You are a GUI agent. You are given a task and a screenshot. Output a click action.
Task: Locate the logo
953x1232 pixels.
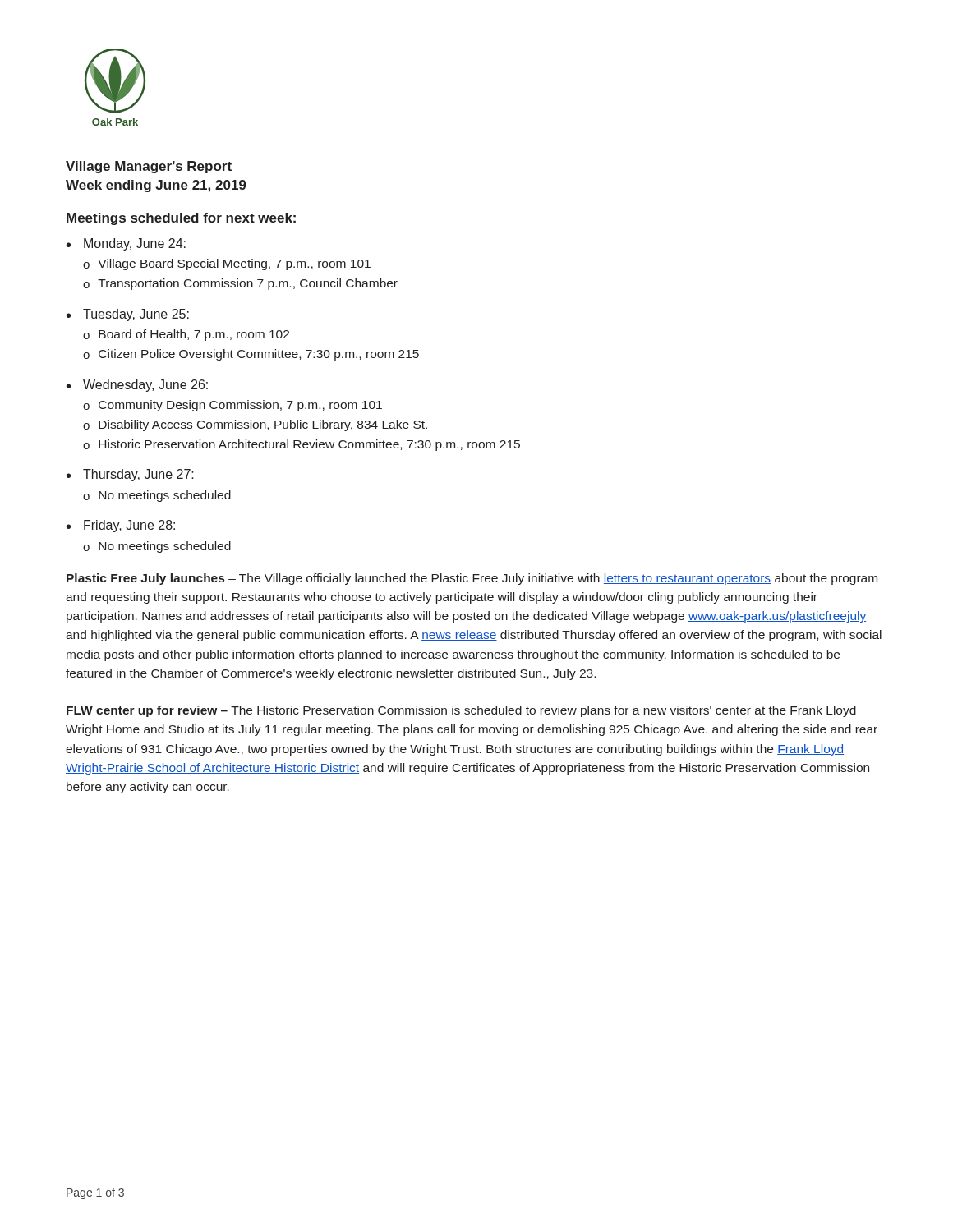(476, 94)
